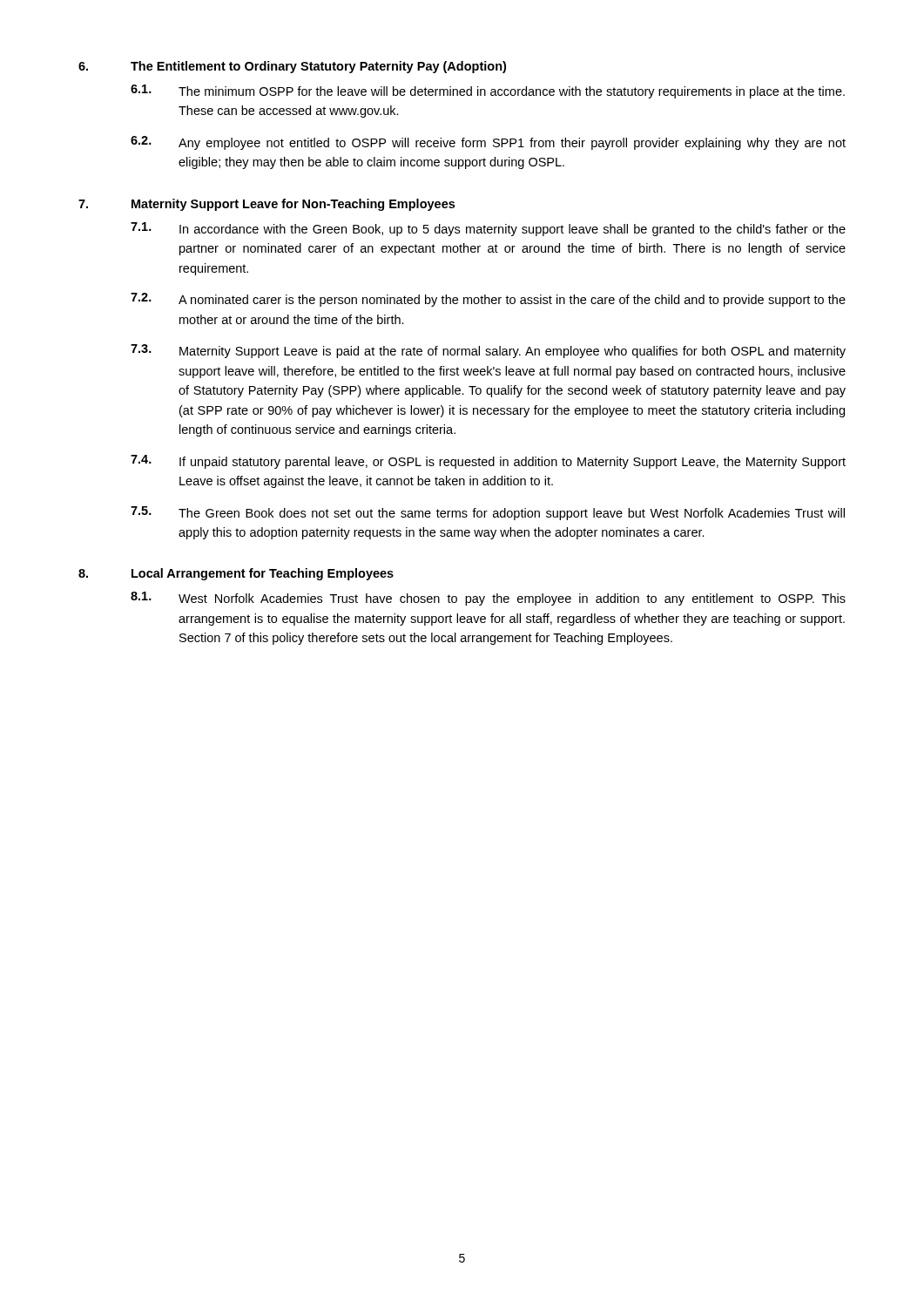Click on the list item that says "7.2. A nominated carer"

[488, 310]
